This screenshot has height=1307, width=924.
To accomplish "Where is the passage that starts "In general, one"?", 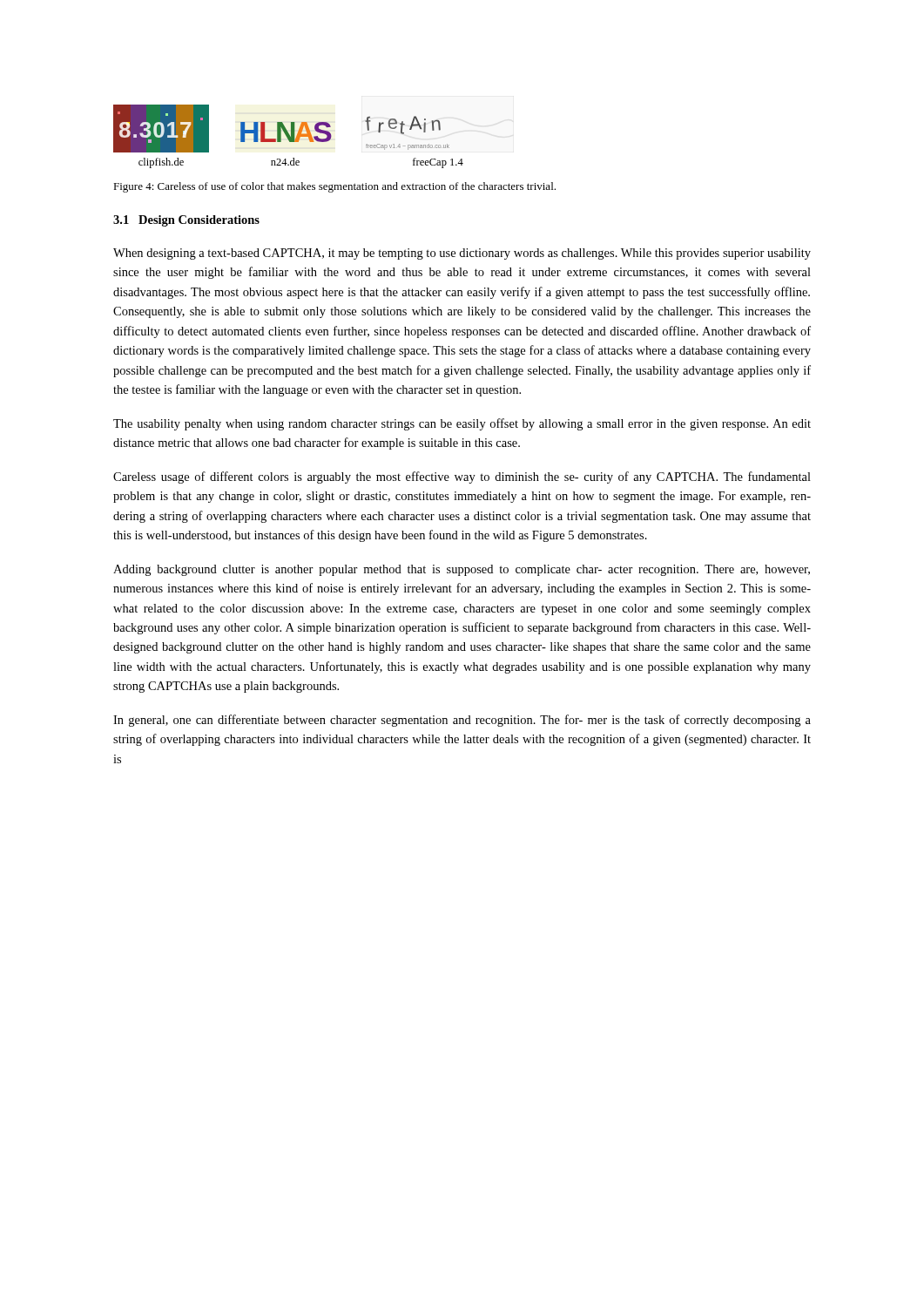I will (x=462, y=739).
